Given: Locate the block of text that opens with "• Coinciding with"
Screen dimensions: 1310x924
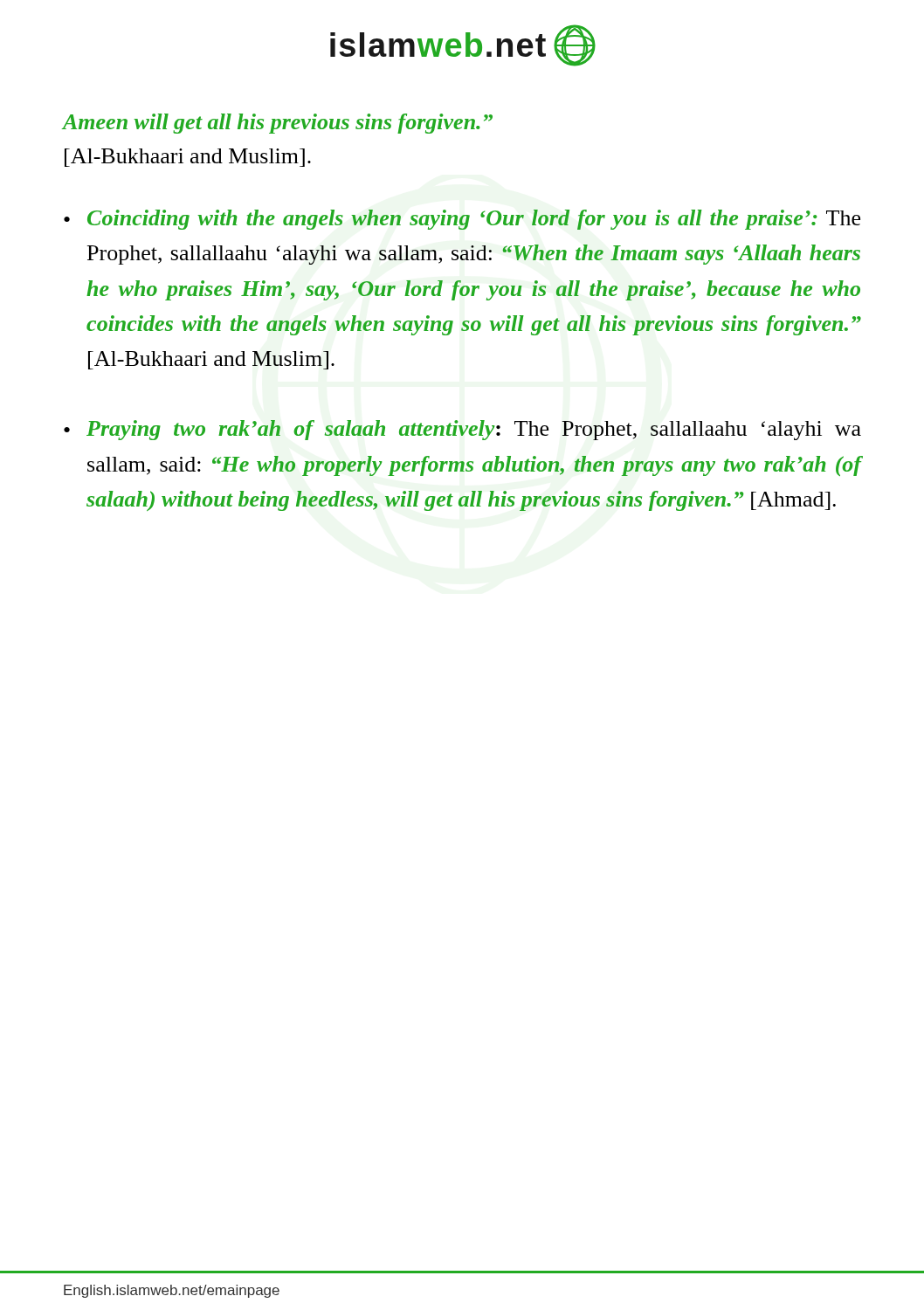Looking at the screenshot, I should [462, 289].
